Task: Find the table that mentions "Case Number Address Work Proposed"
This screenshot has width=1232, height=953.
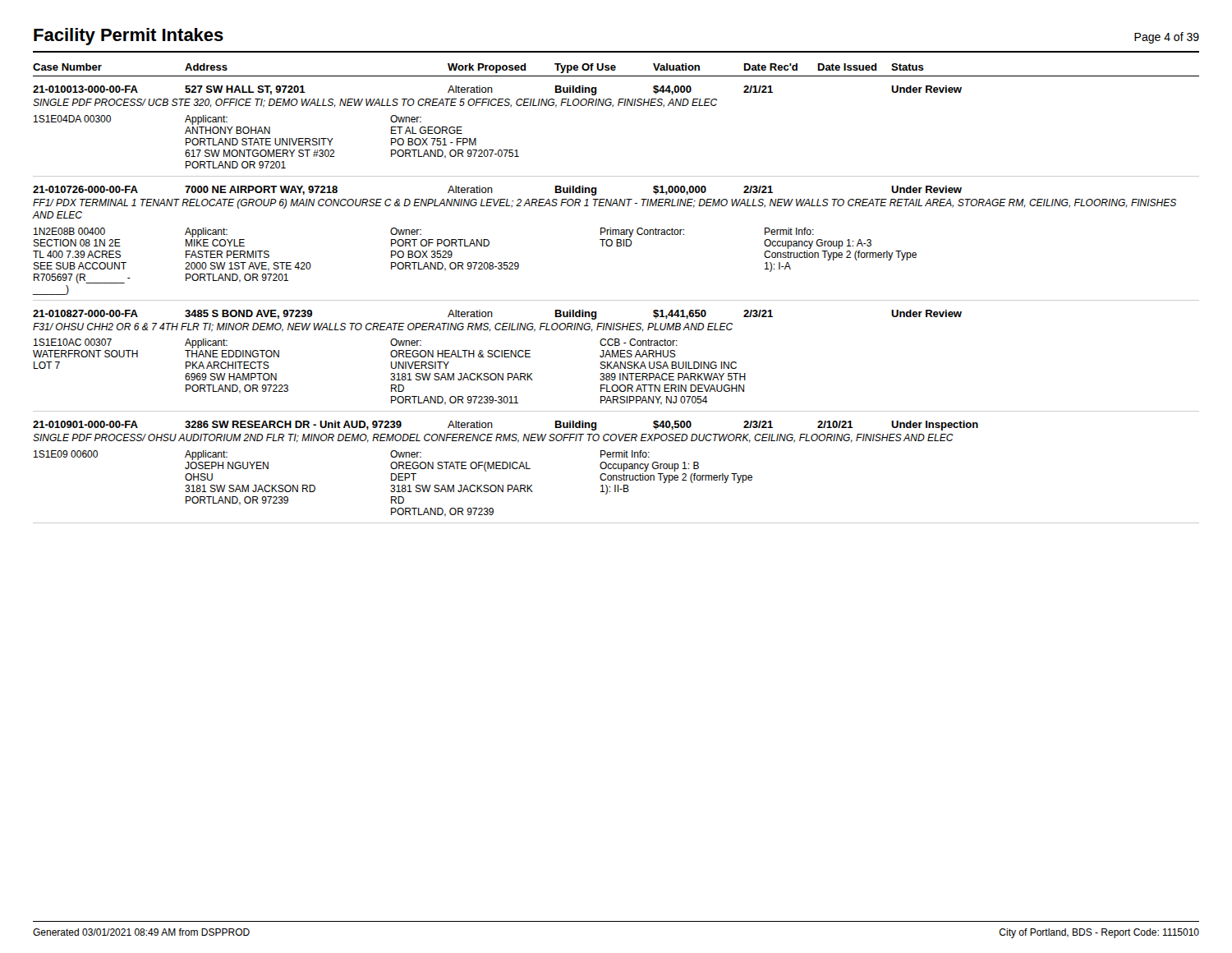Action: [616, 292]
